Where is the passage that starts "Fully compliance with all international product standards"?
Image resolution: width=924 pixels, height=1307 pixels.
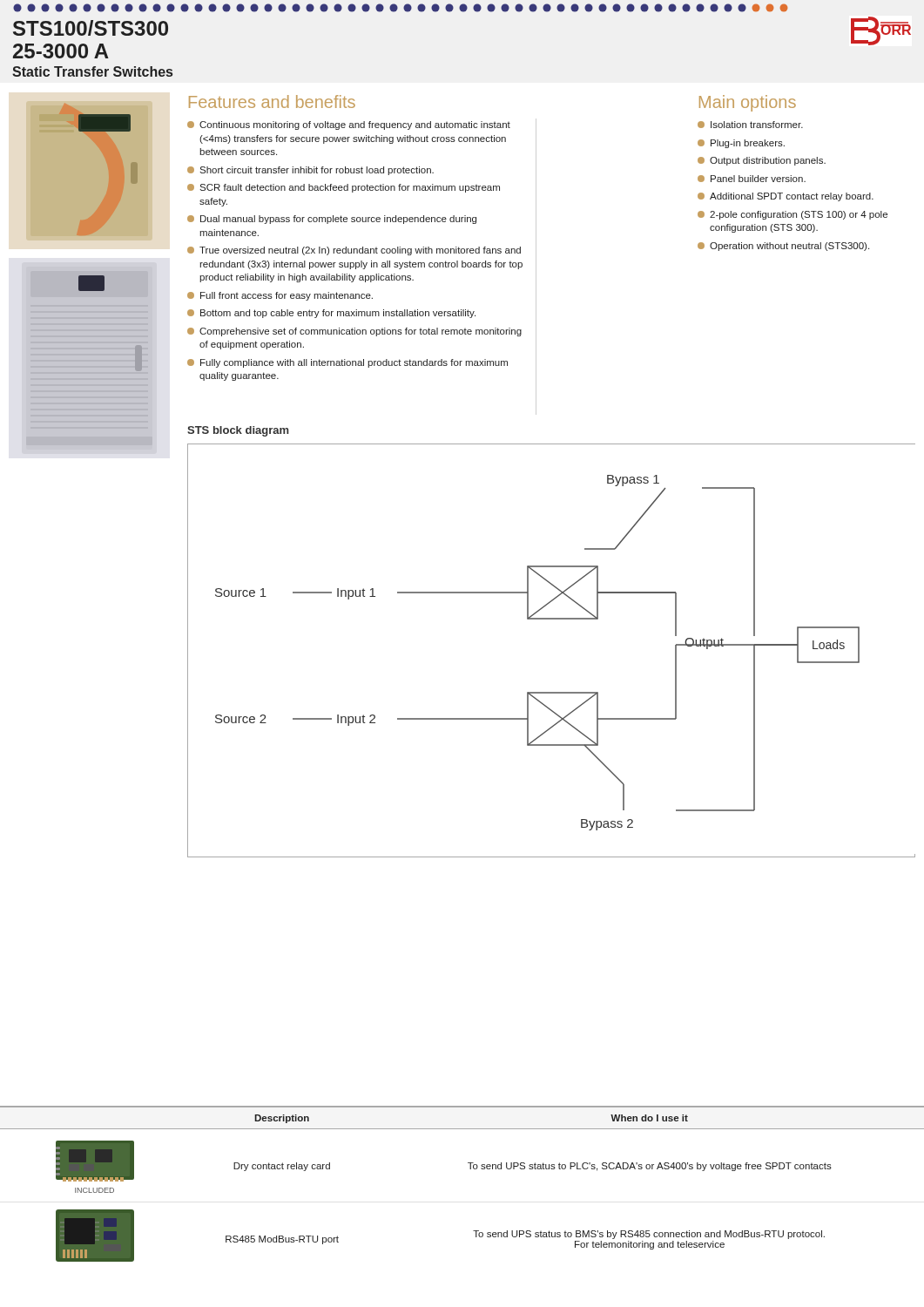(x=357, y=370)
